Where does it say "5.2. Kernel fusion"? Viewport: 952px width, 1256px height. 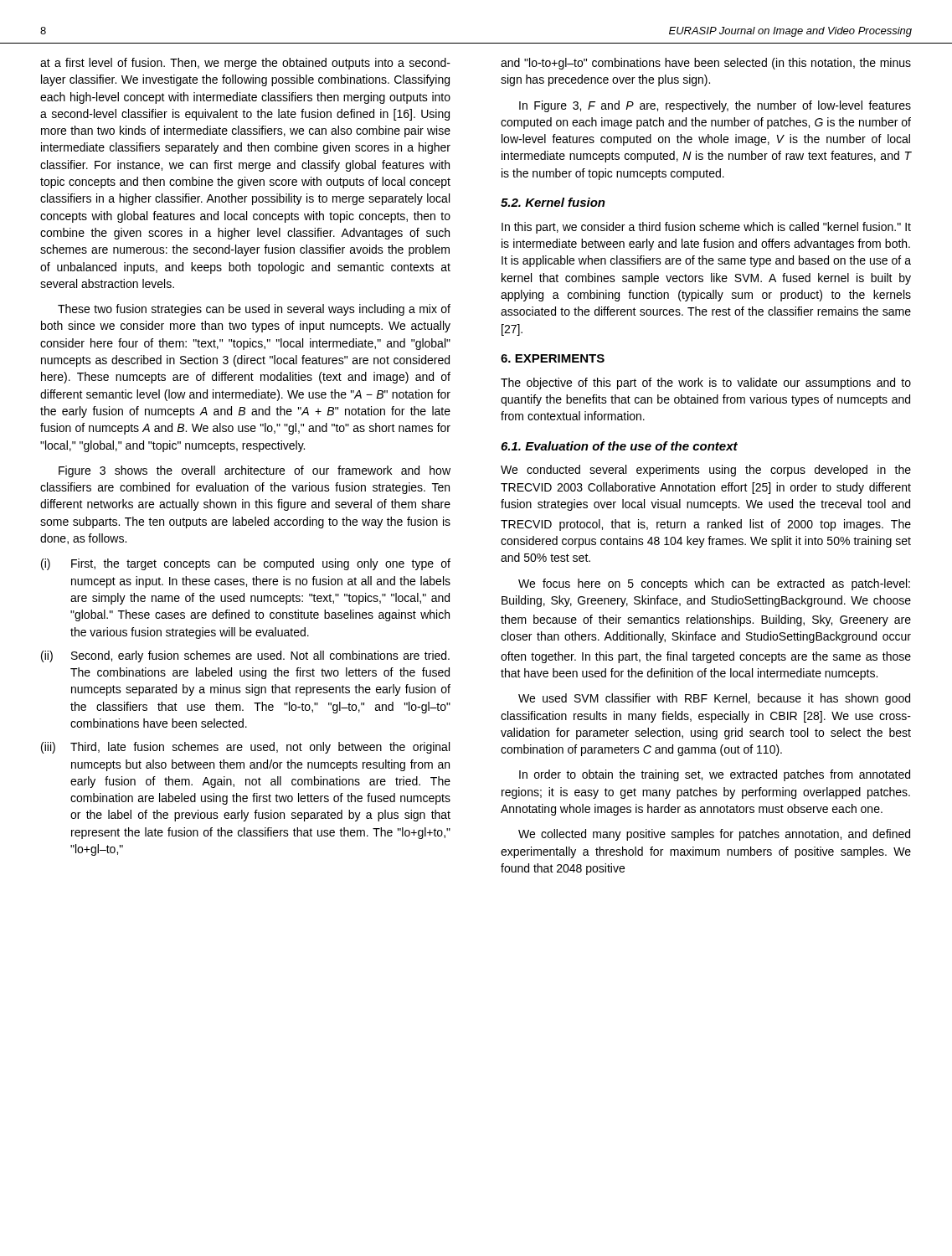(553, 202)
